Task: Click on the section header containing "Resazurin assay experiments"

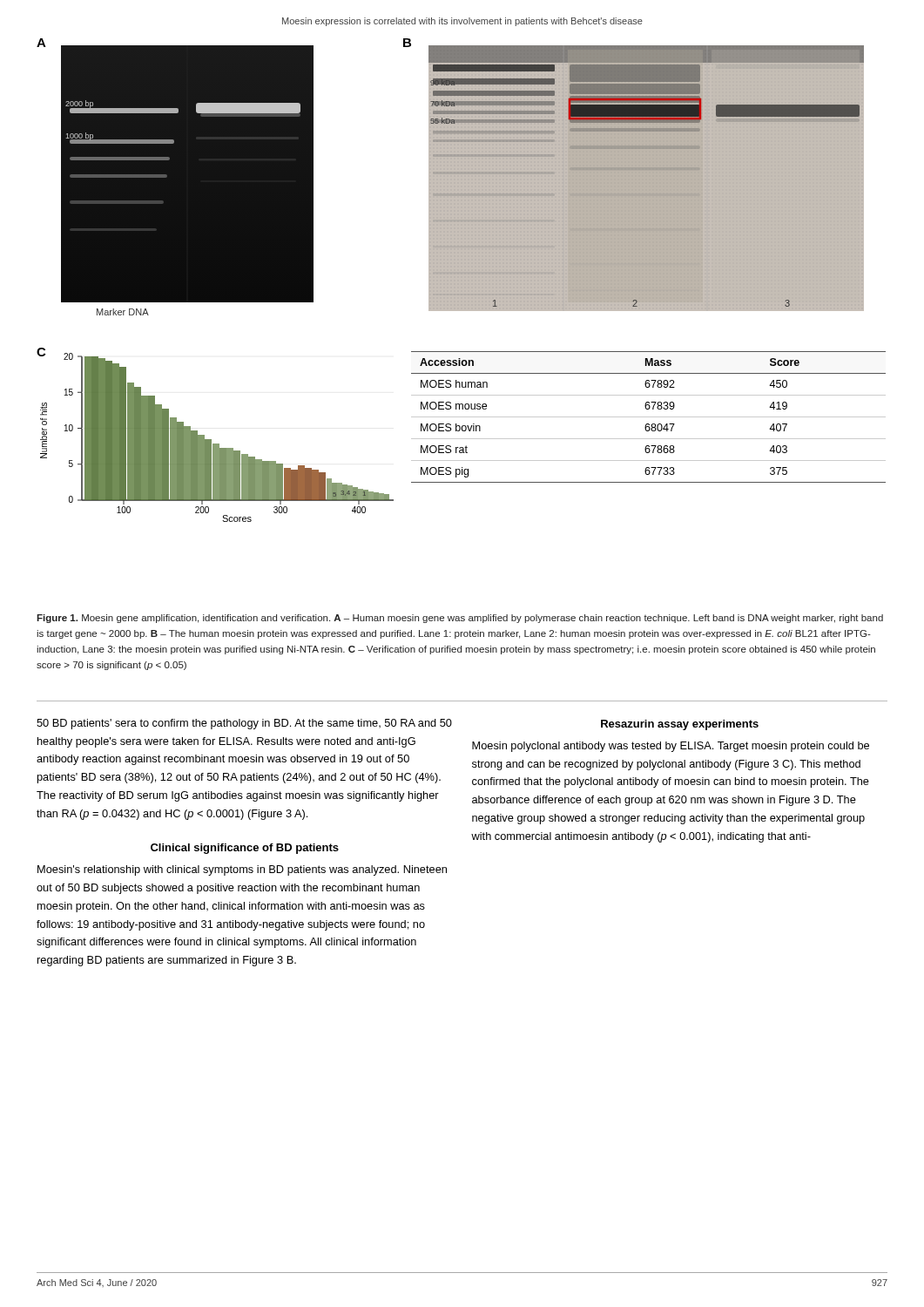Action: pos(680,724)
